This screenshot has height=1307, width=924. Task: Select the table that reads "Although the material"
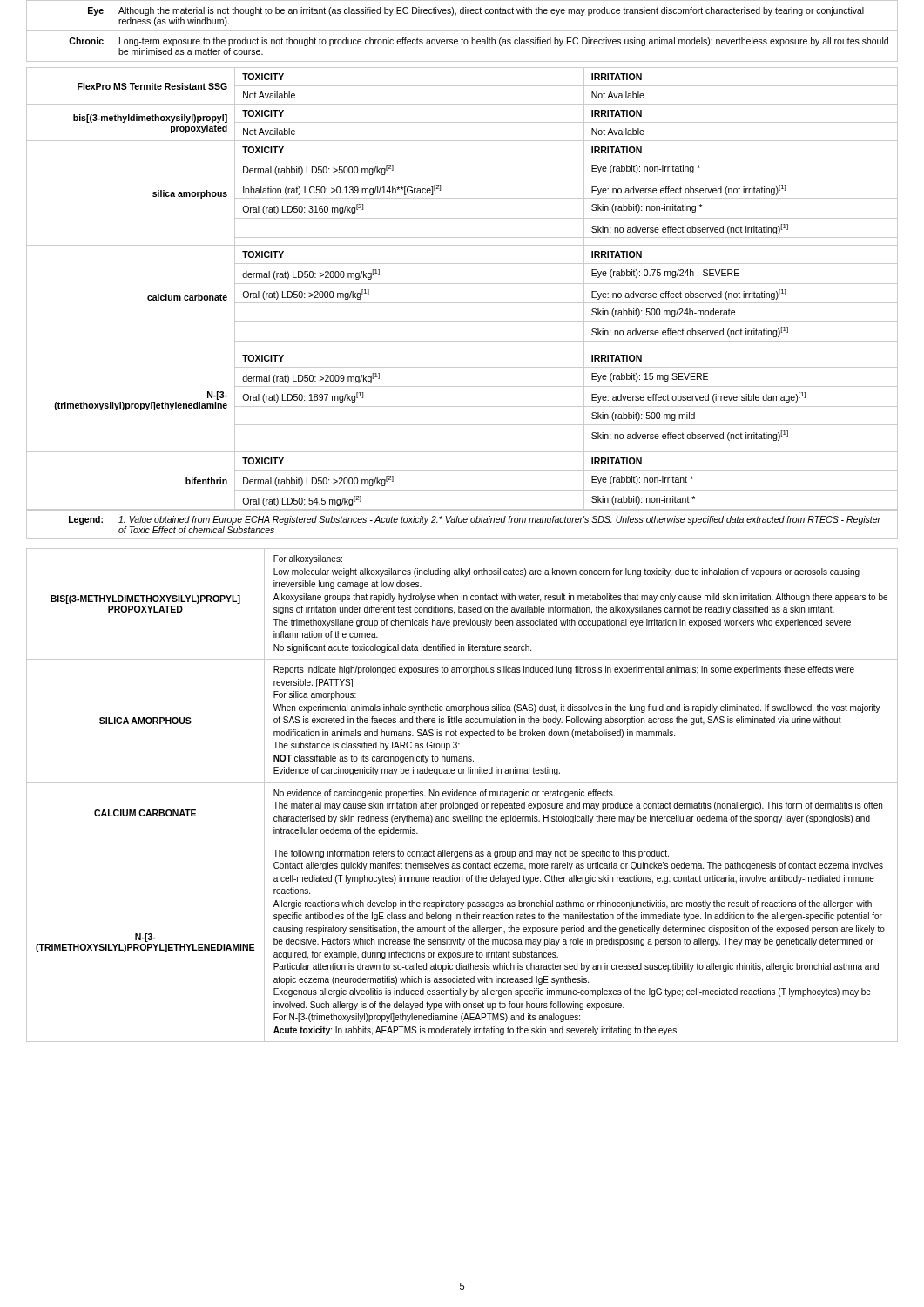462,31
